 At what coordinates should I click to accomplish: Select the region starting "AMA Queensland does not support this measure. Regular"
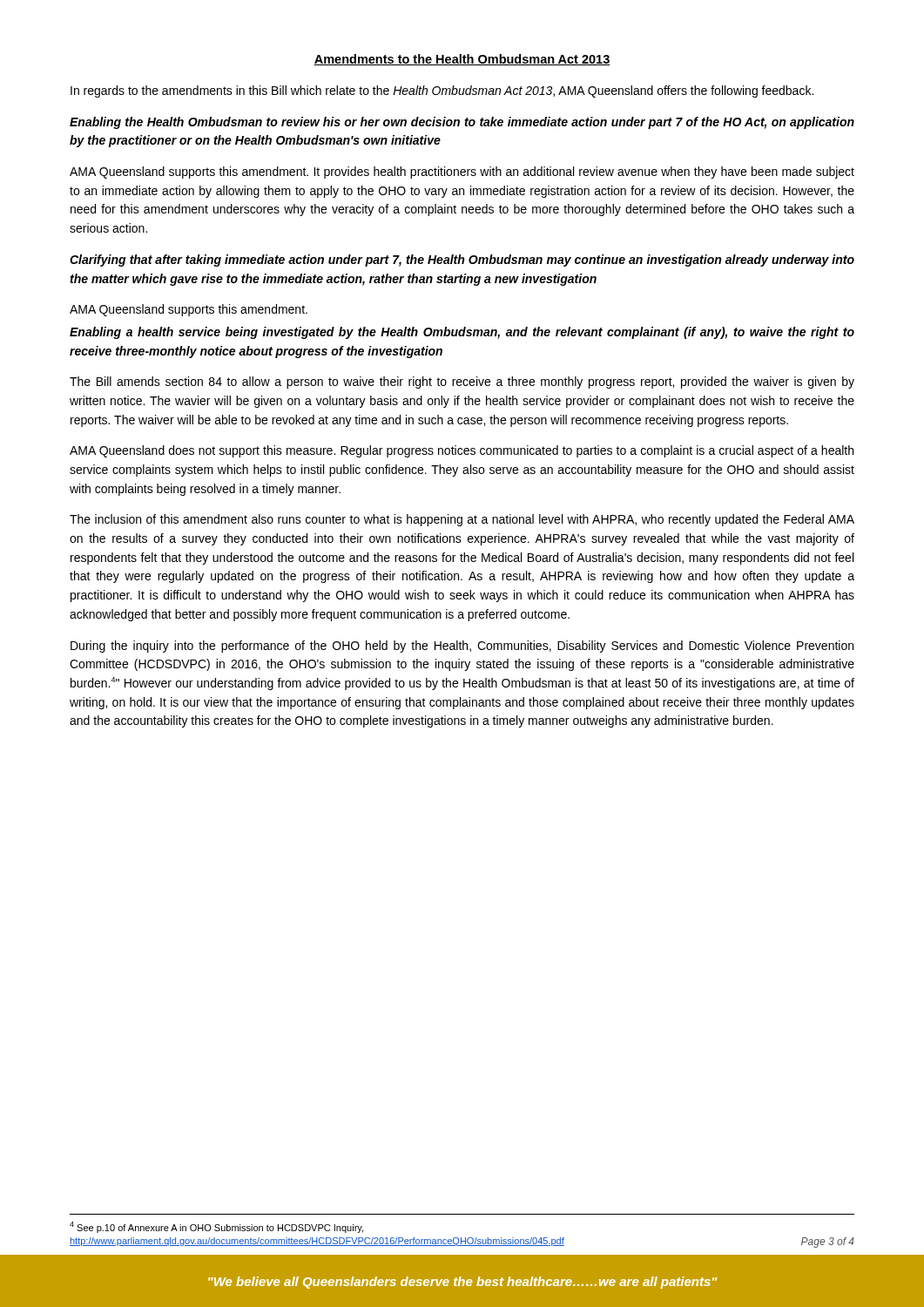click(x=462, y=470)
